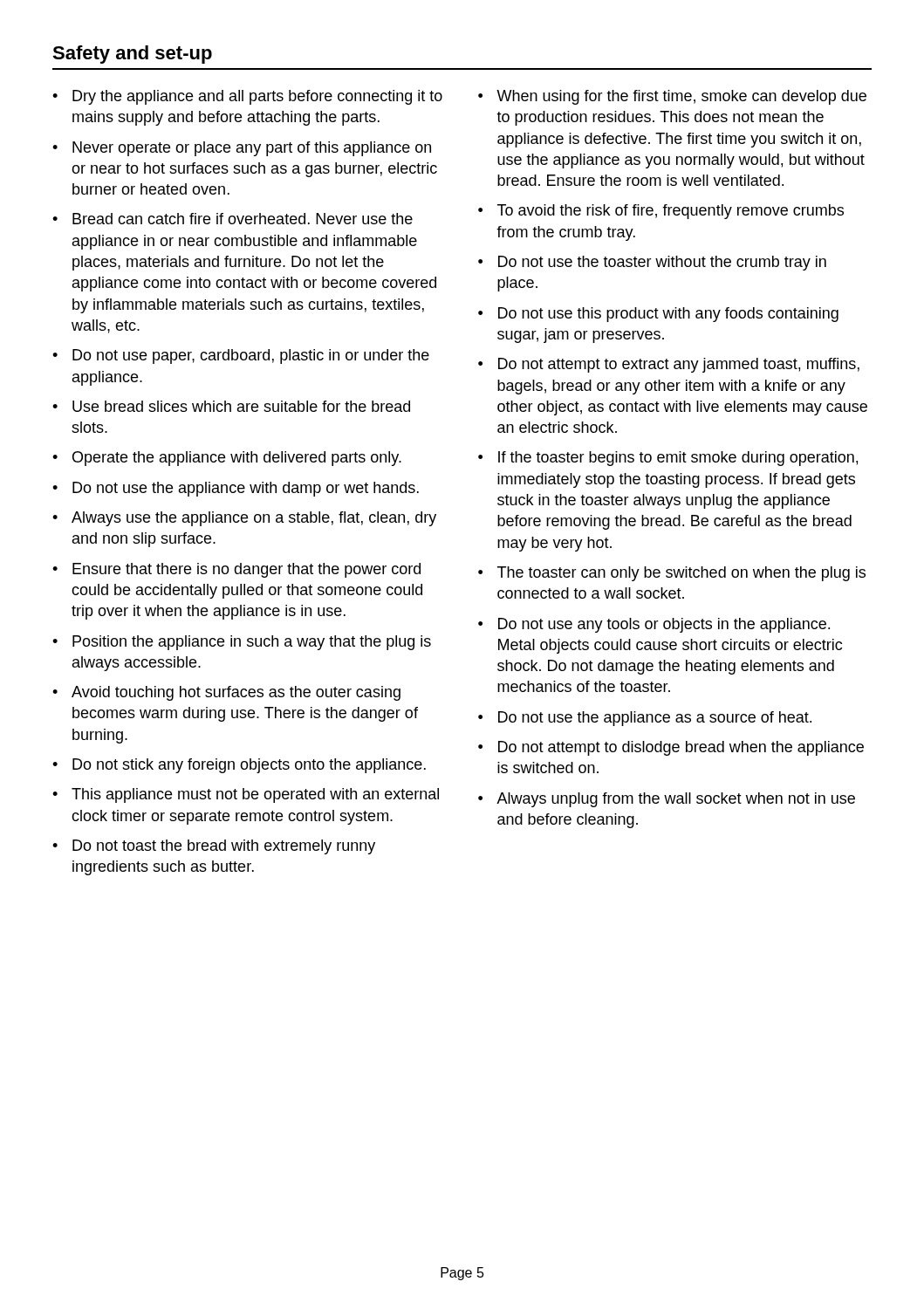Screen dimensions: 1309x924
Task: Navigate to the text block starting "• Dry the appliance and all"
Action: tap(249, 107)
